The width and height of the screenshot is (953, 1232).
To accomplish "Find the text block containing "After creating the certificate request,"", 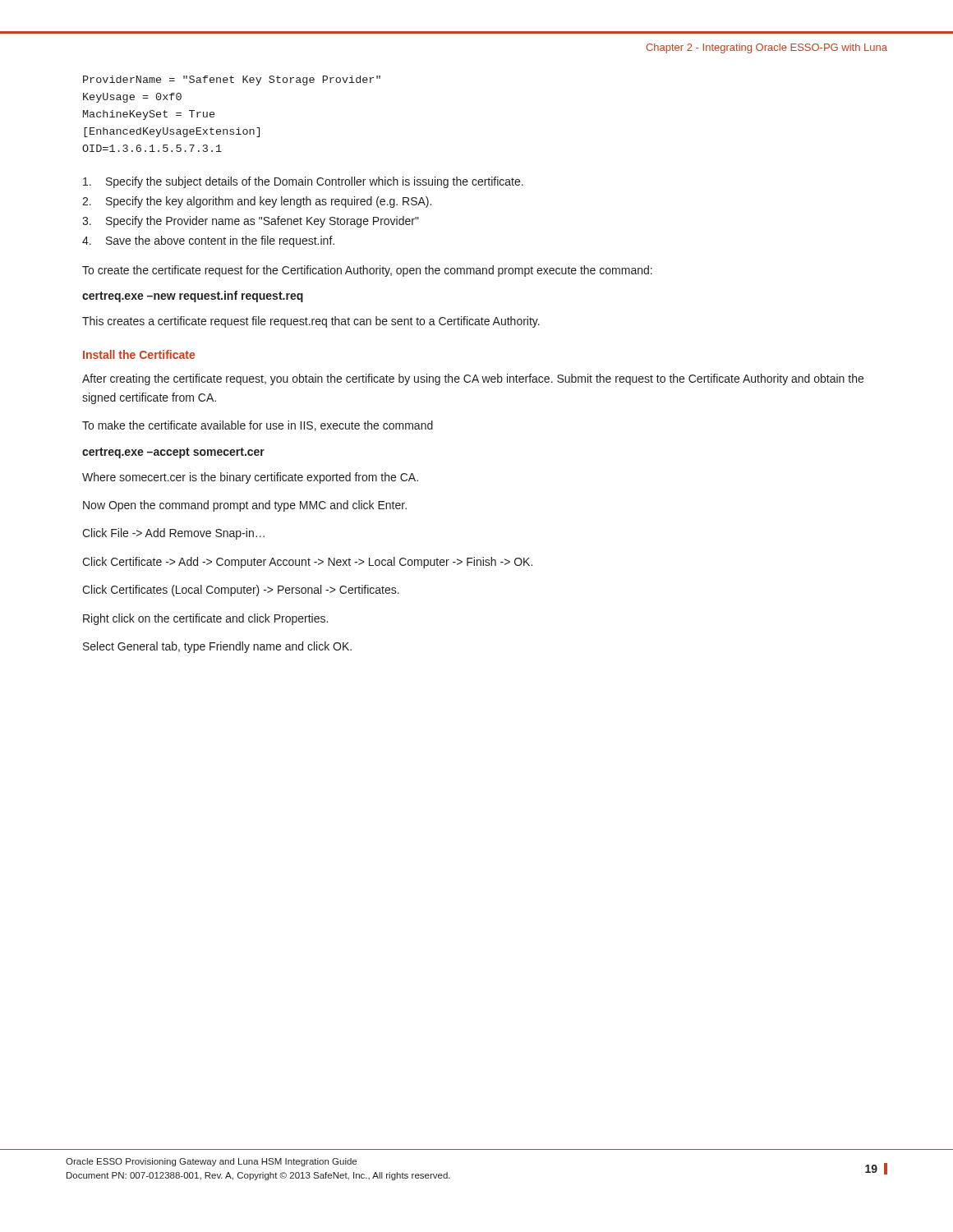I will pos(473,388).
